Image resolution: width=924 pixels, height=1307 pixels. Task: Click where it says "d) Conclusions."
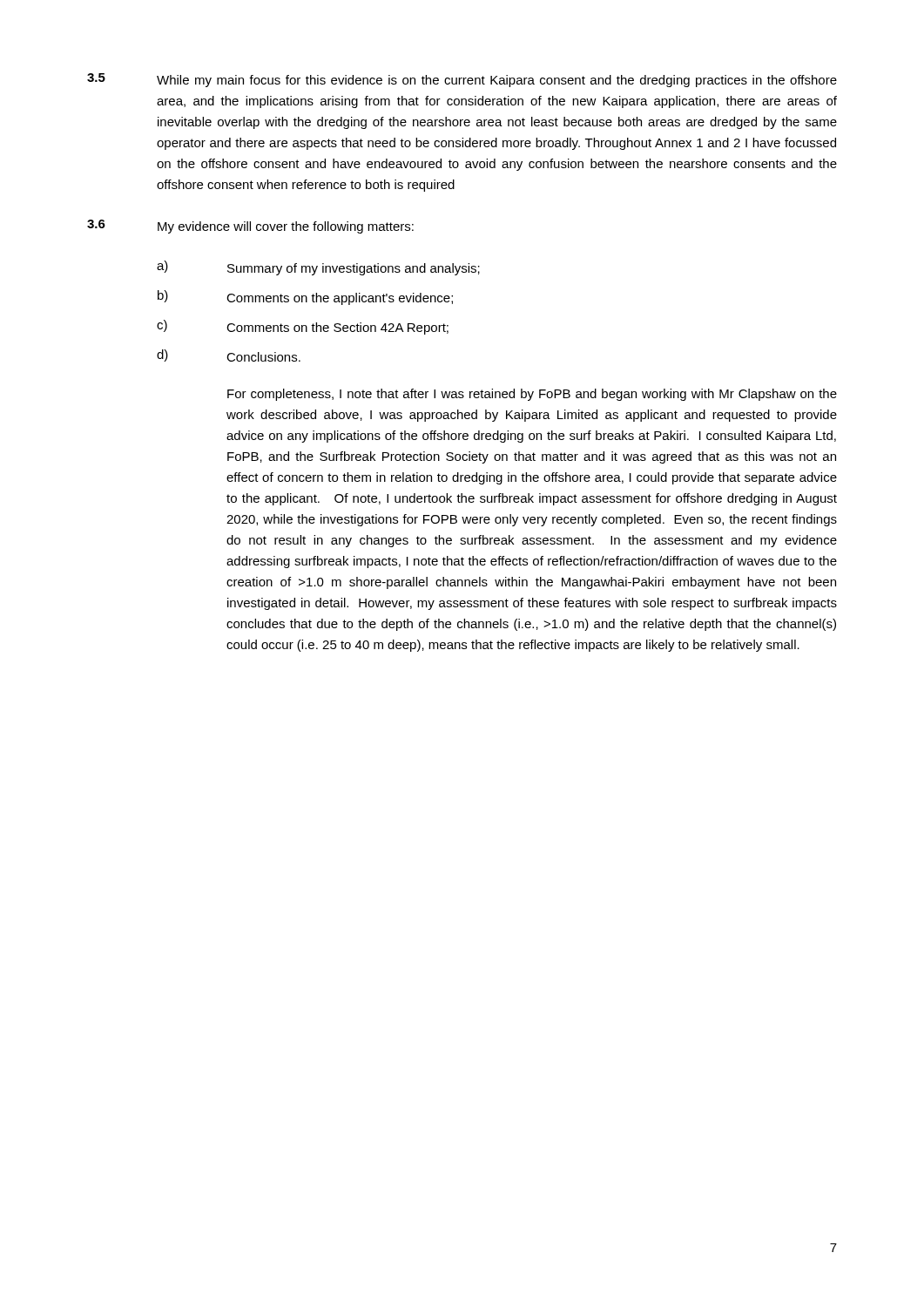(x=229, y=356)
